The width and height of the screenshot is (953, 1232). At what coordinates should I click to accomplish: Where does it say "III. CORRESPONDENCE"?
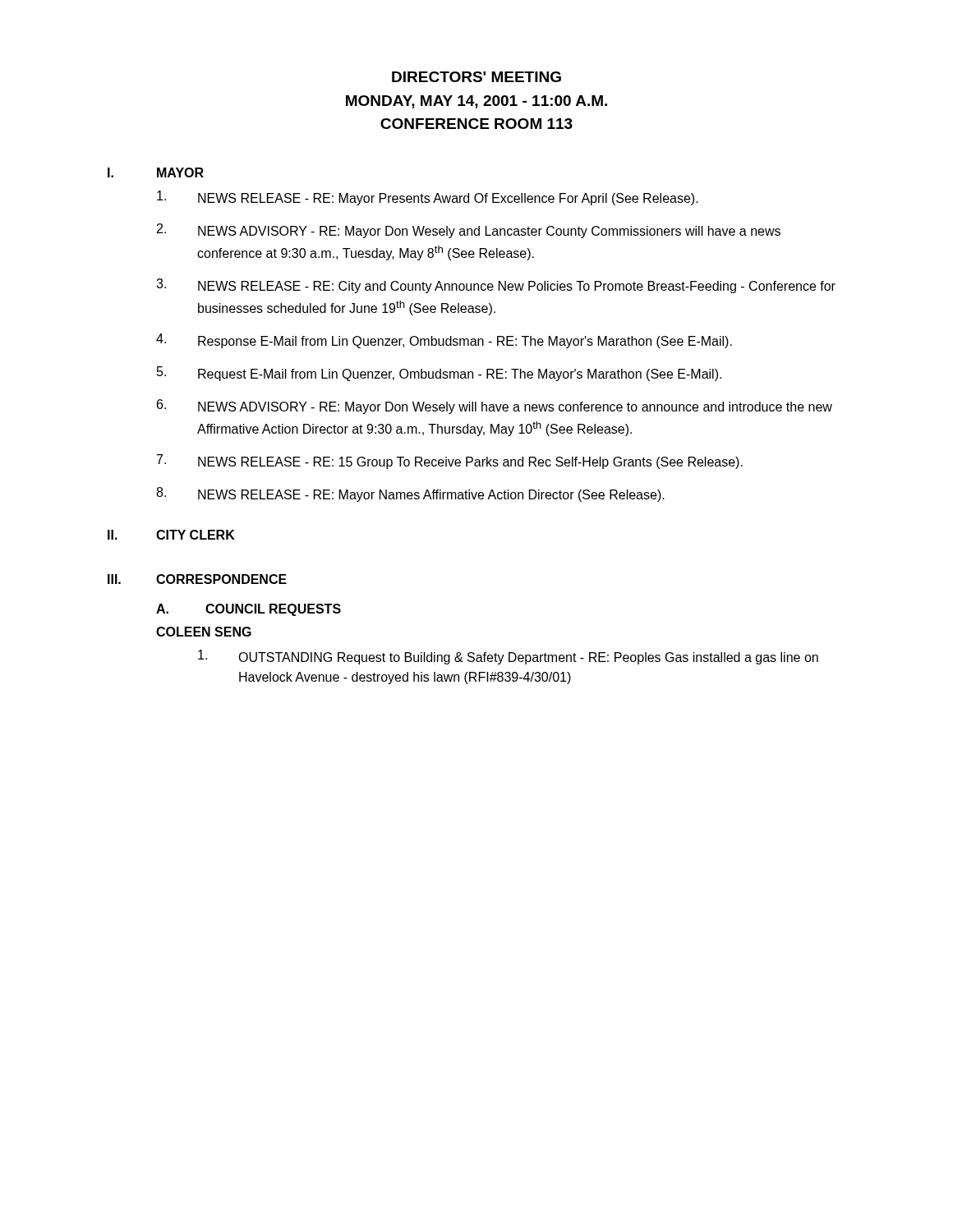197,580
